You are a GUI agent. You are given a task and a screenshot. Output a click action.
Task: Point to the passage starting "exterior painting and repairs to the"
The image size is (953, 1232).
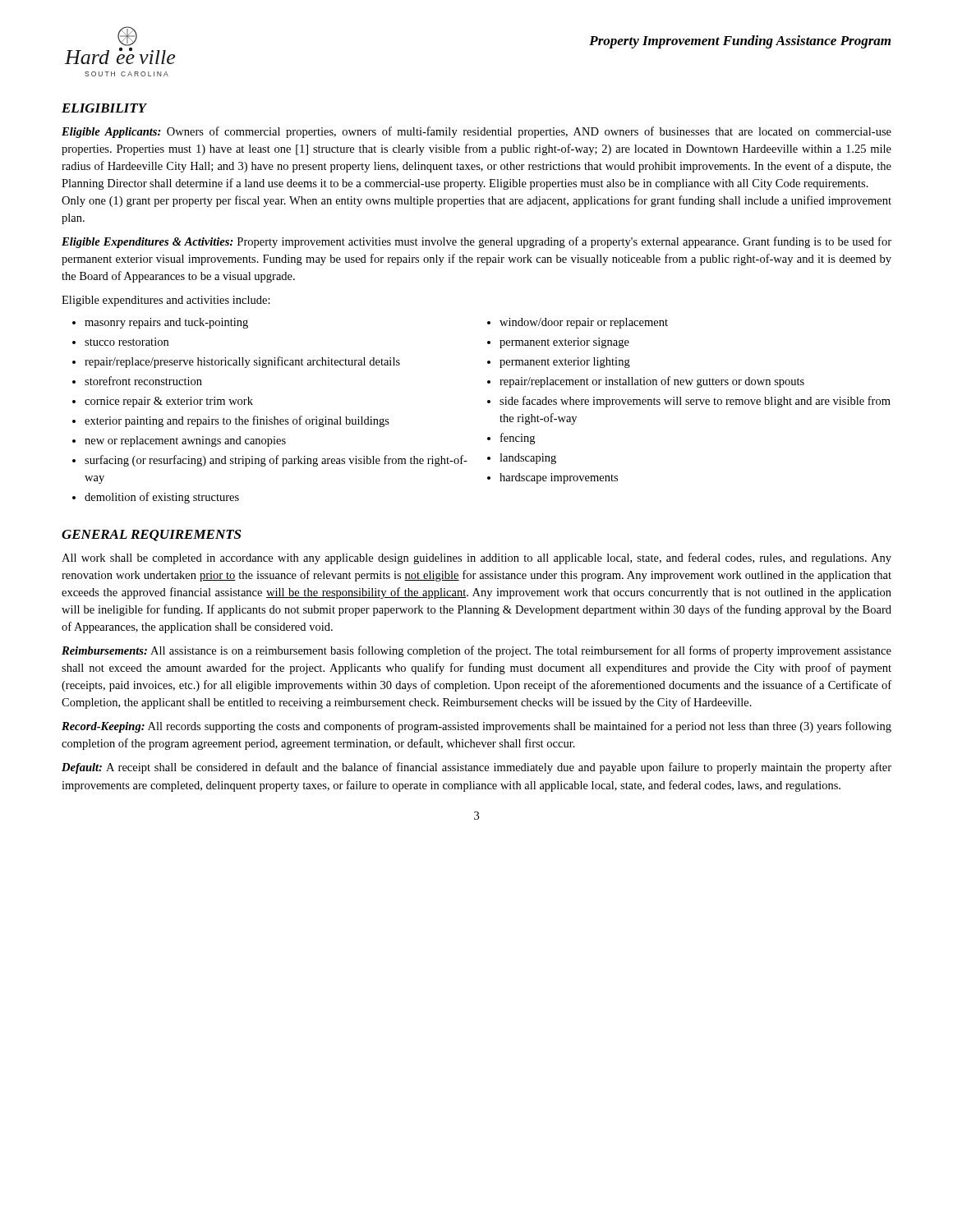tap(237, 421)
